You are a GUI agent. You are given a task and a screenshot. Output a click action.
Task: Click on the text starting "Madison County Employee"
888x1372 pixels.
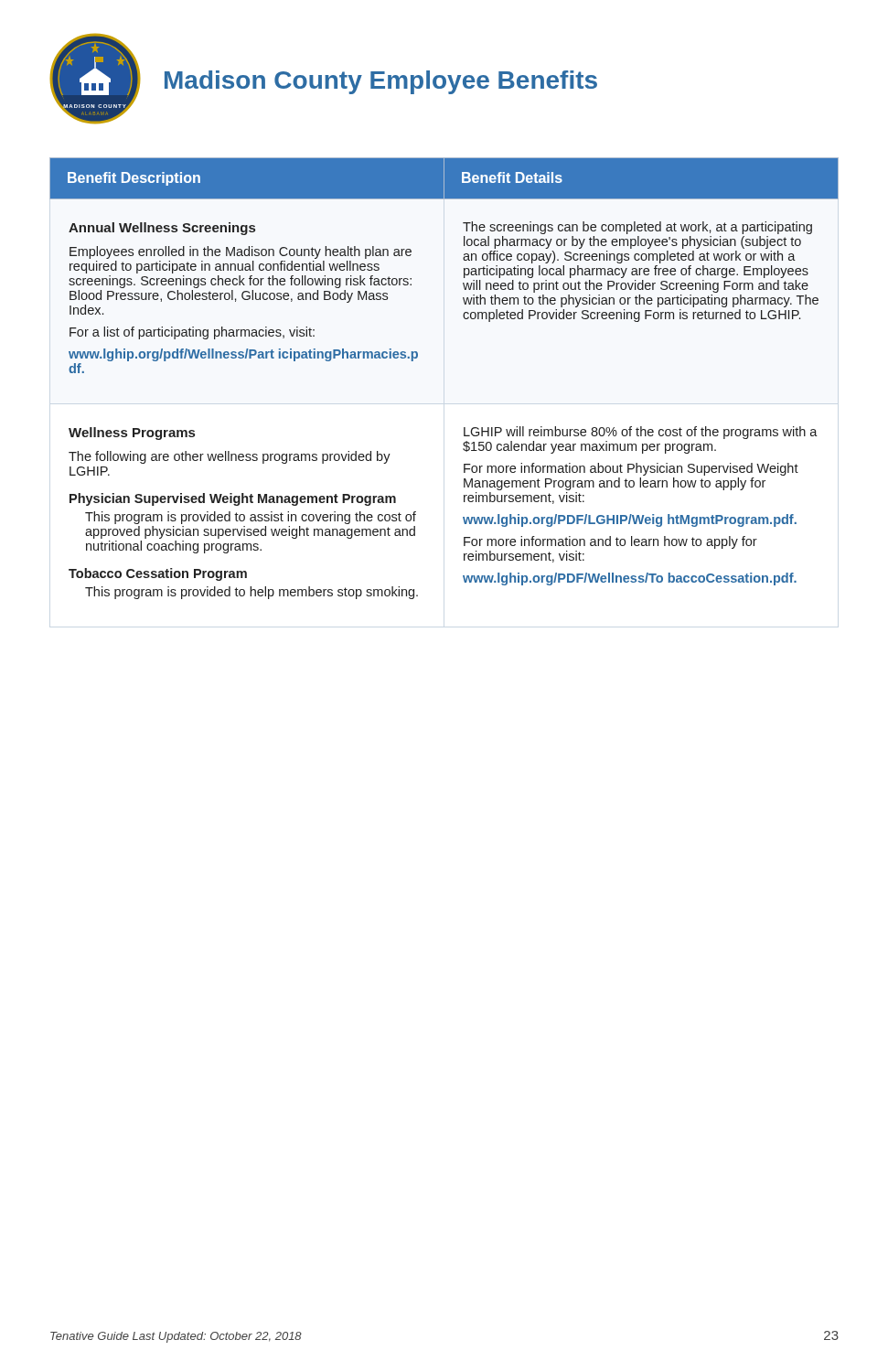point(380,80)
